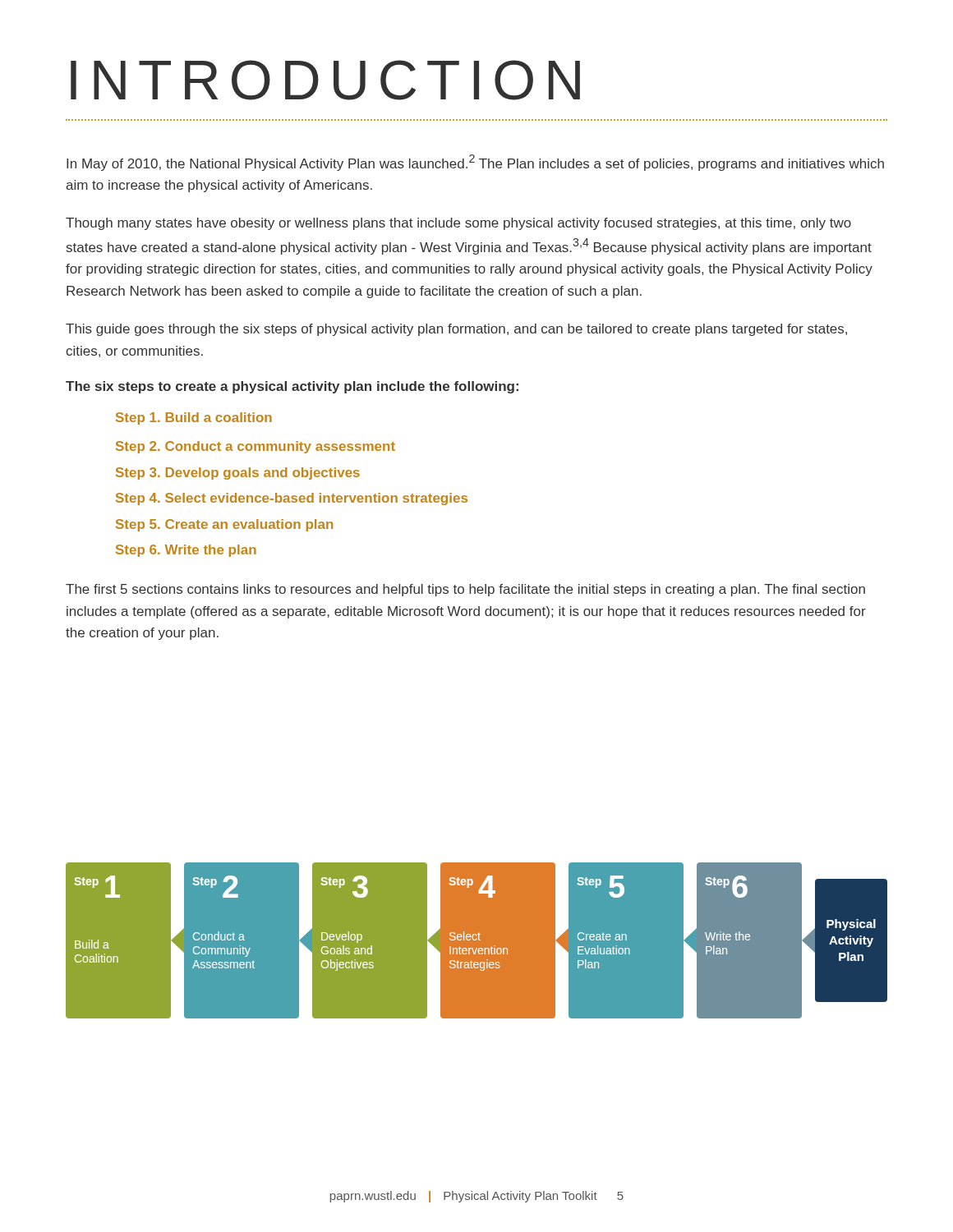Point to the text block starting "Step 5. Create an"
The image size is (953, 1232).
click(224, 525)
